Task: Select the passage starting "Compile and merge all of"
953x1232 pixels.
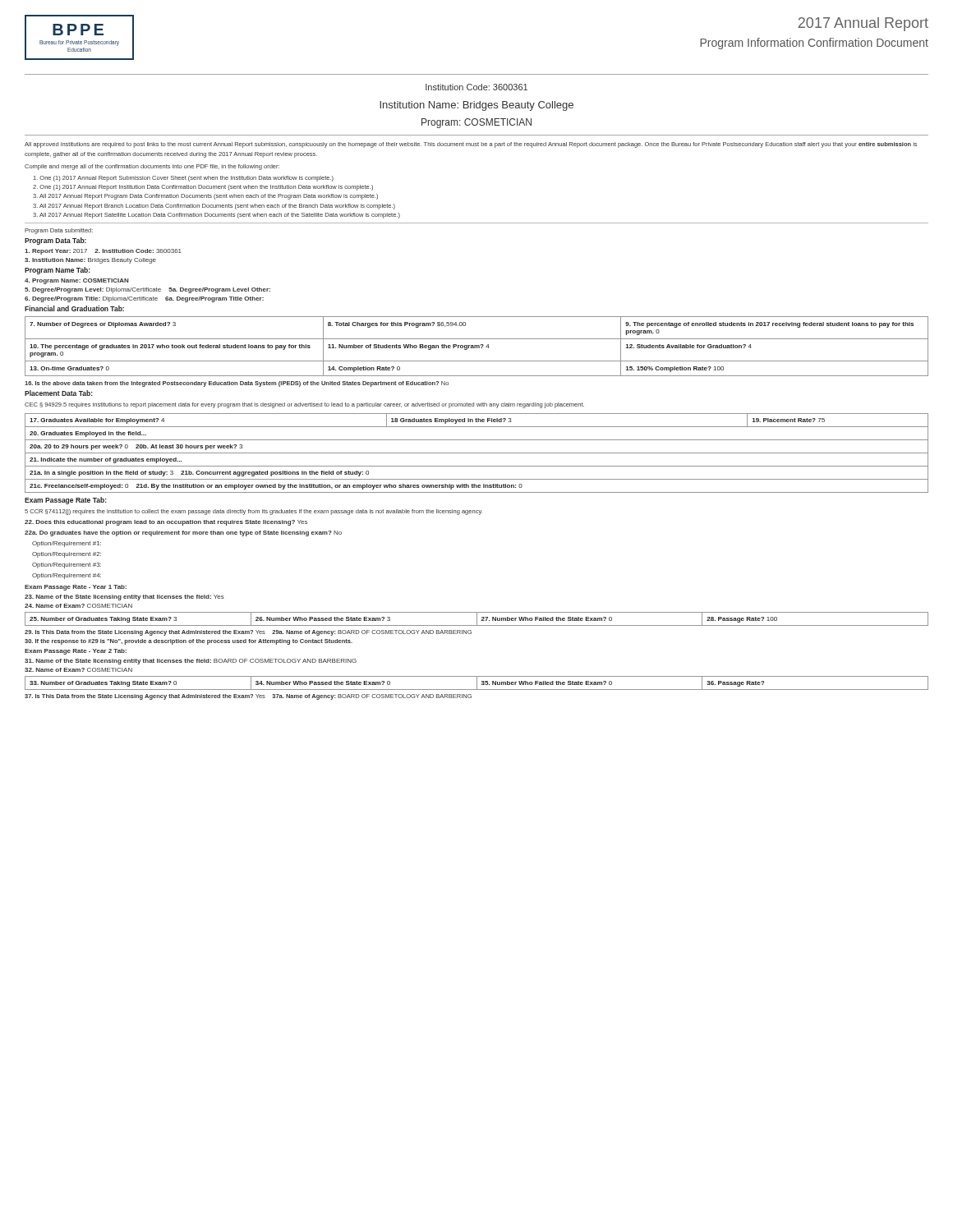Action: 152,167
